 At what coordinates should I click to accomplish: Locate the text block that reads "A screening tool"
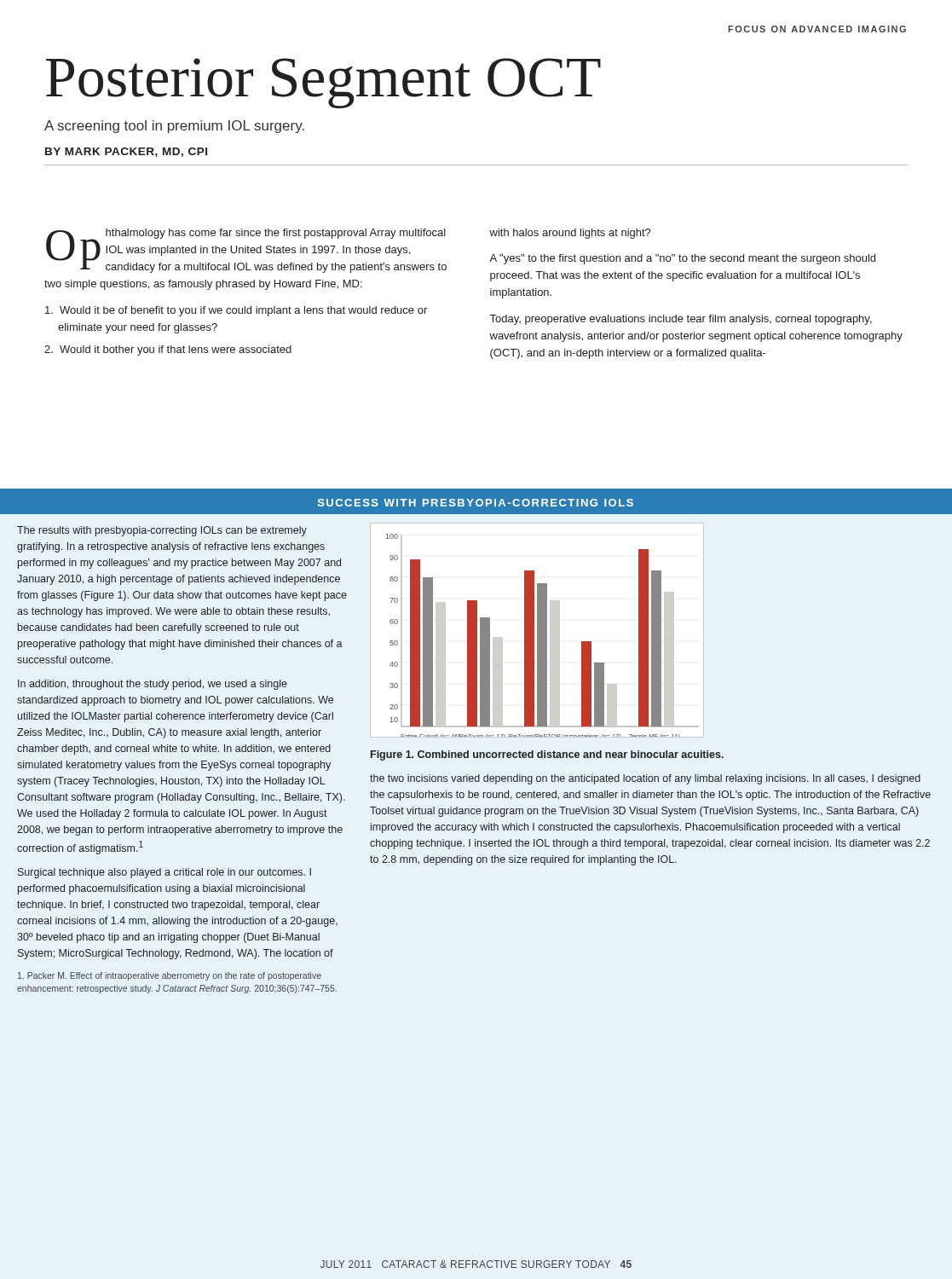174,127
